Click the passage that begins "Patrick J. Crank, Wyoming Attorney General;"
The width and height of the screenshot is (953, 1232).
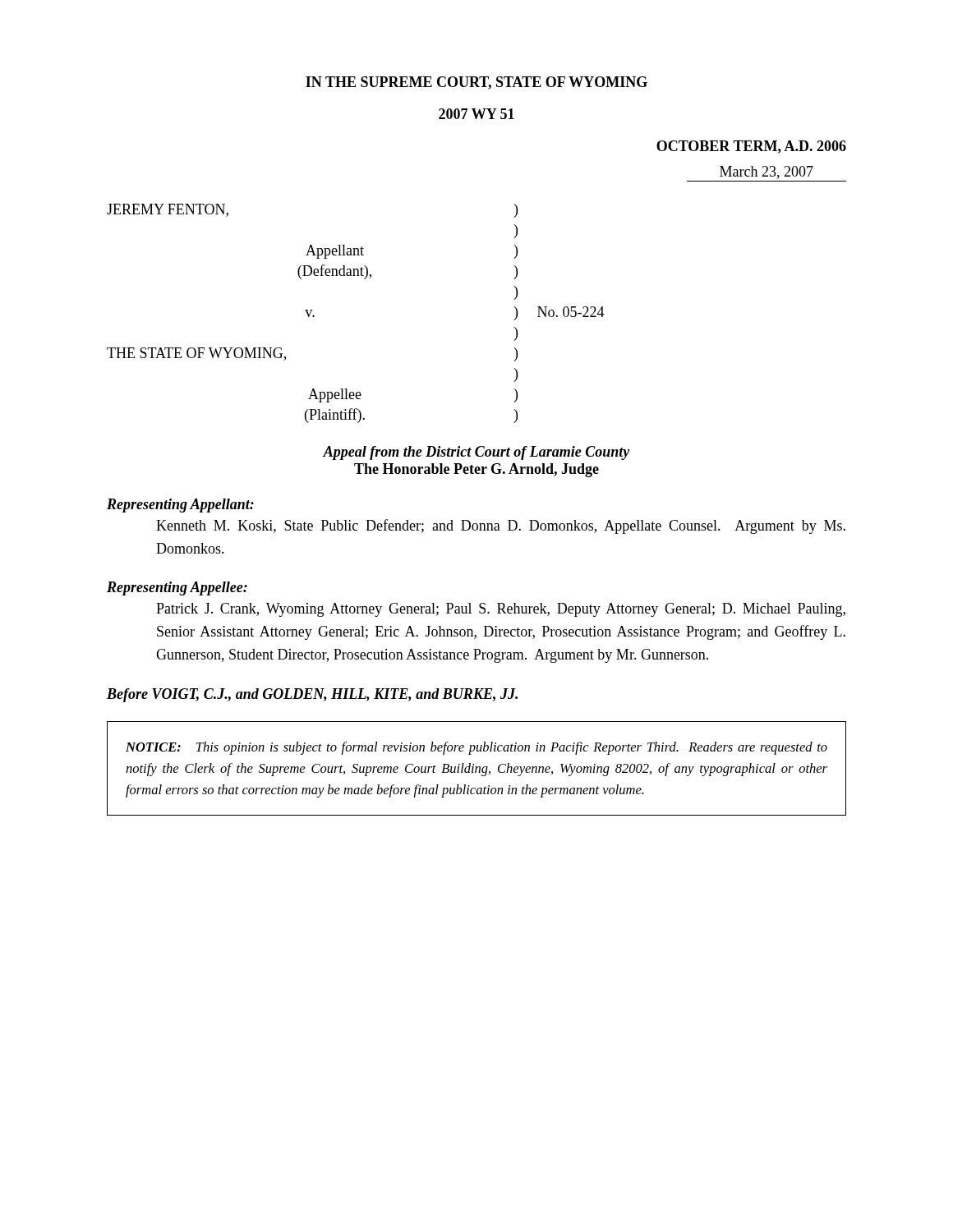(x=501, y=631)
